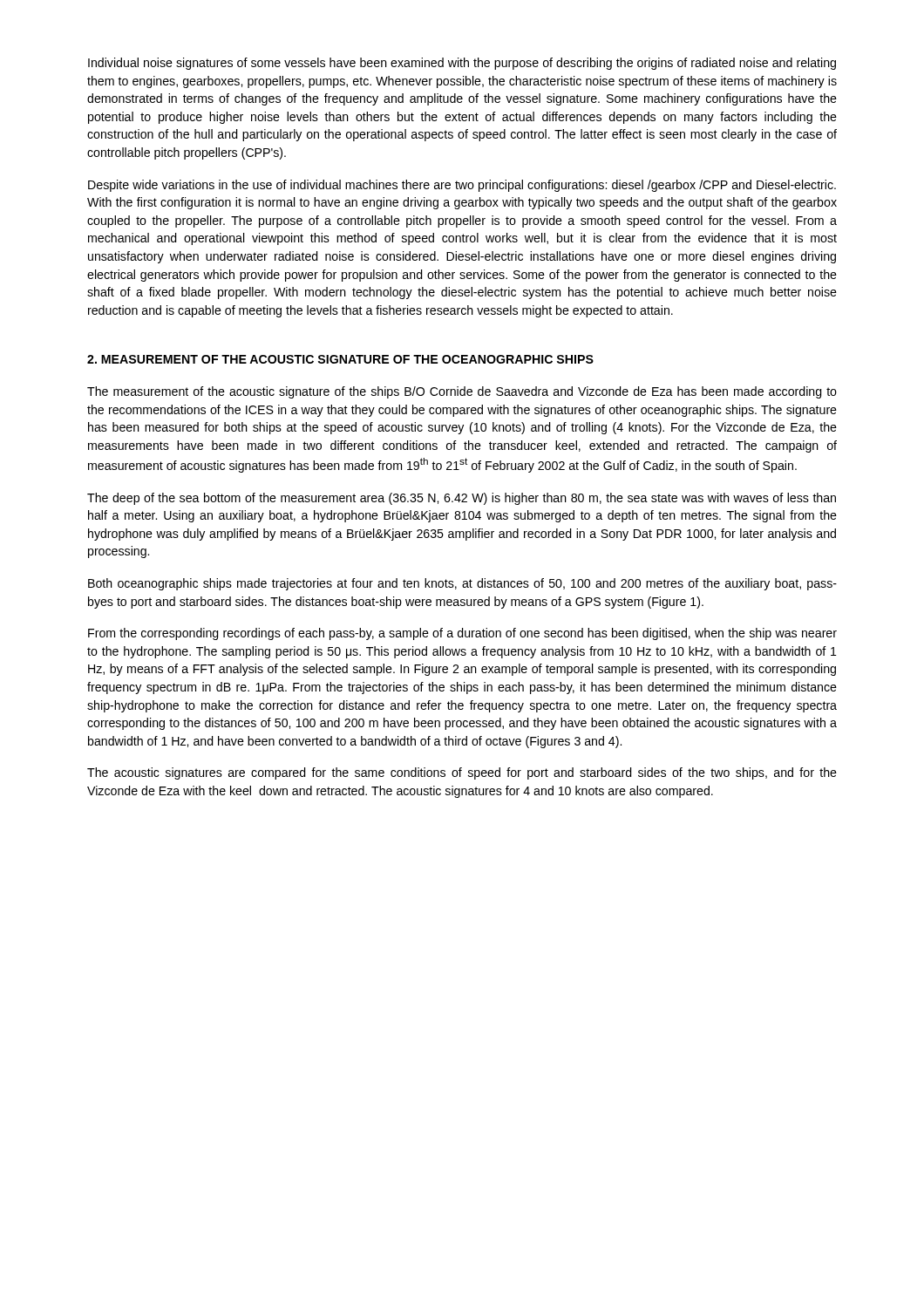The width and height of the screenshot is (924, 1308).
Task: Select the element starting "The measurement of the acoustic signature of"
Action: point(462,429)
